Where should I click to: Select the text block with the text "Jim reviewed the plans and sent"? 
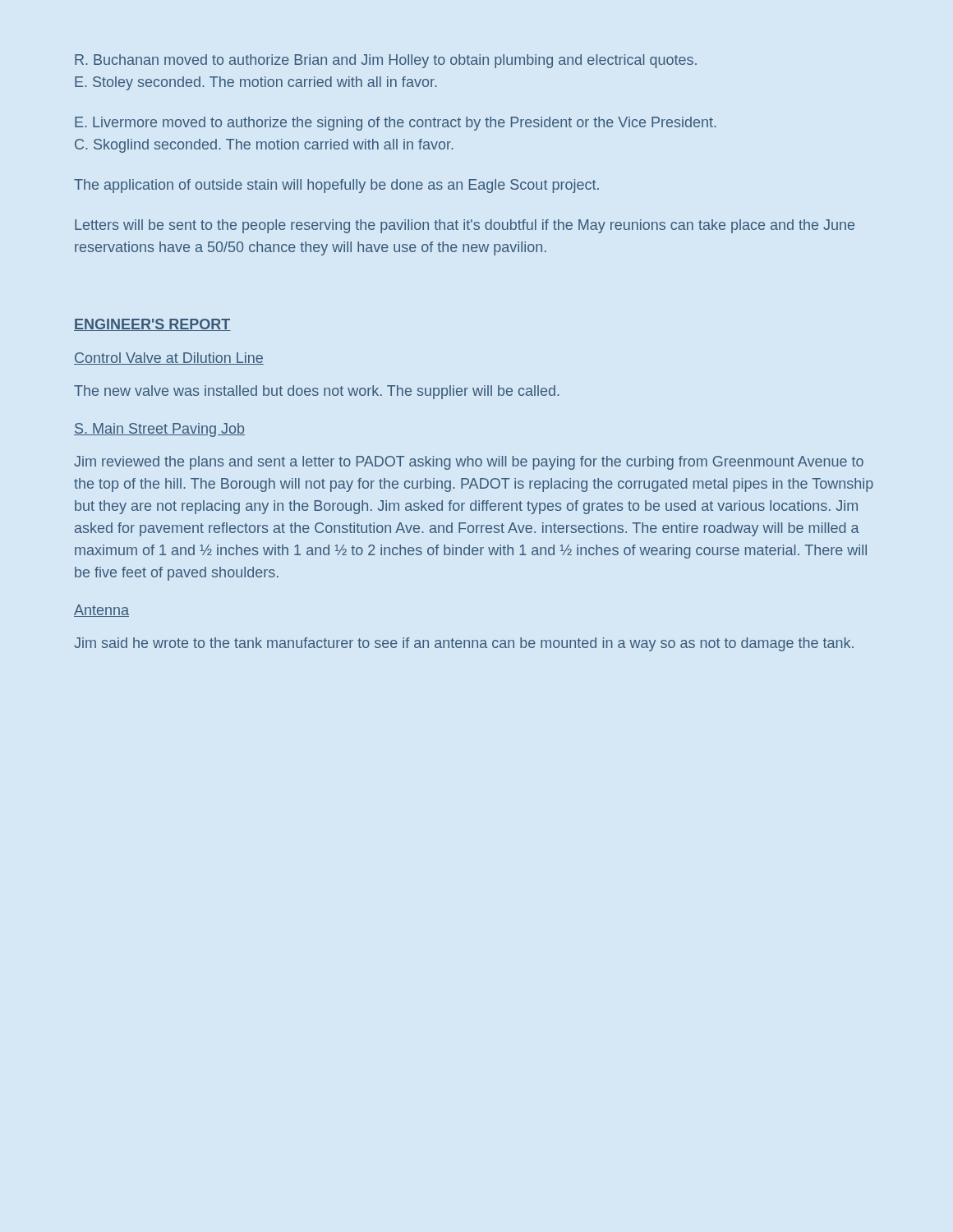click(x=474, y=517)
